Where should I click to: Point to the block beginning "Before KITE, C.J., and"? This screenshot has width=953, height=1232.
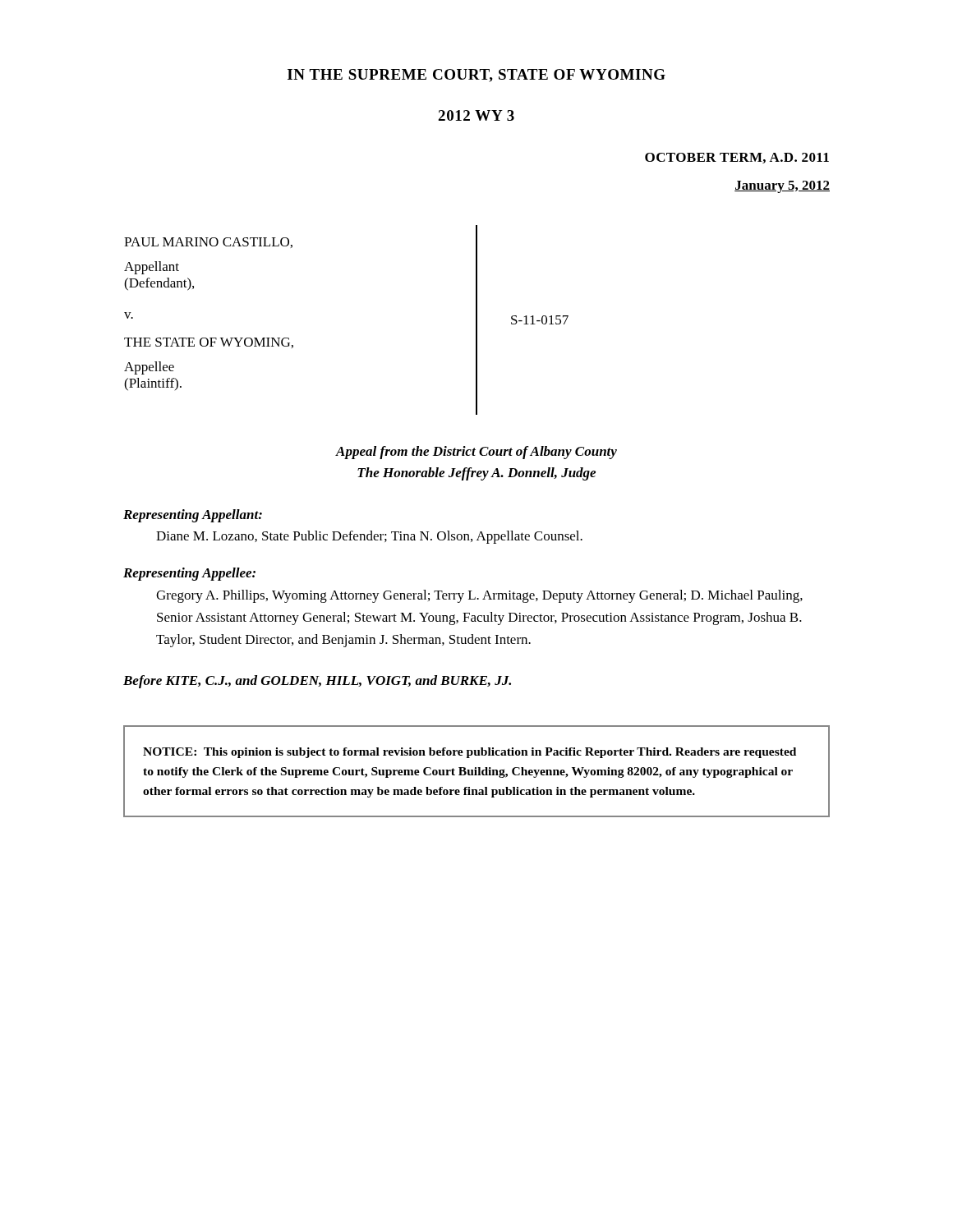coord(318,680)
